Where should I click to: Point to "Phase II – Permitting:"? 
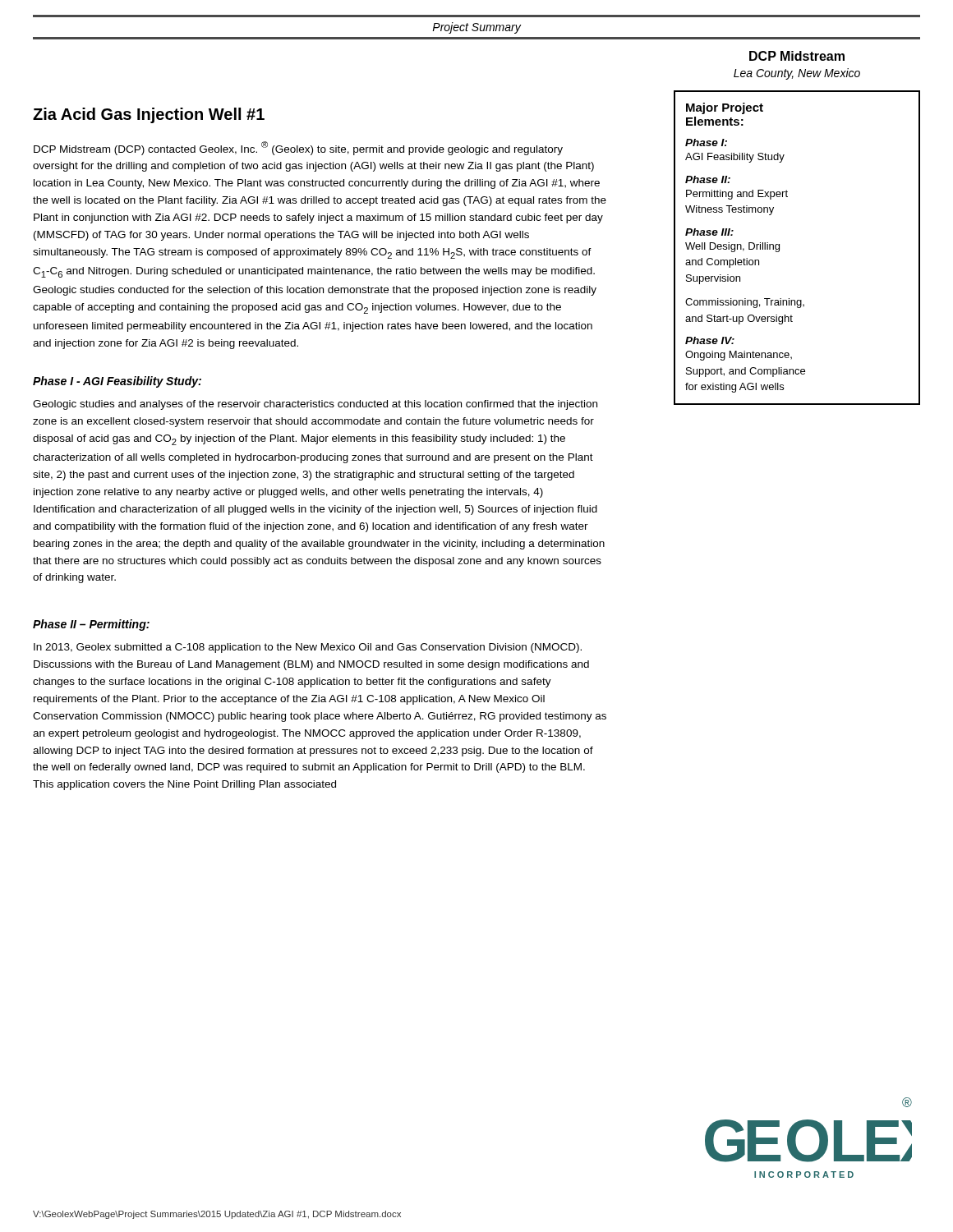(91, 624)
